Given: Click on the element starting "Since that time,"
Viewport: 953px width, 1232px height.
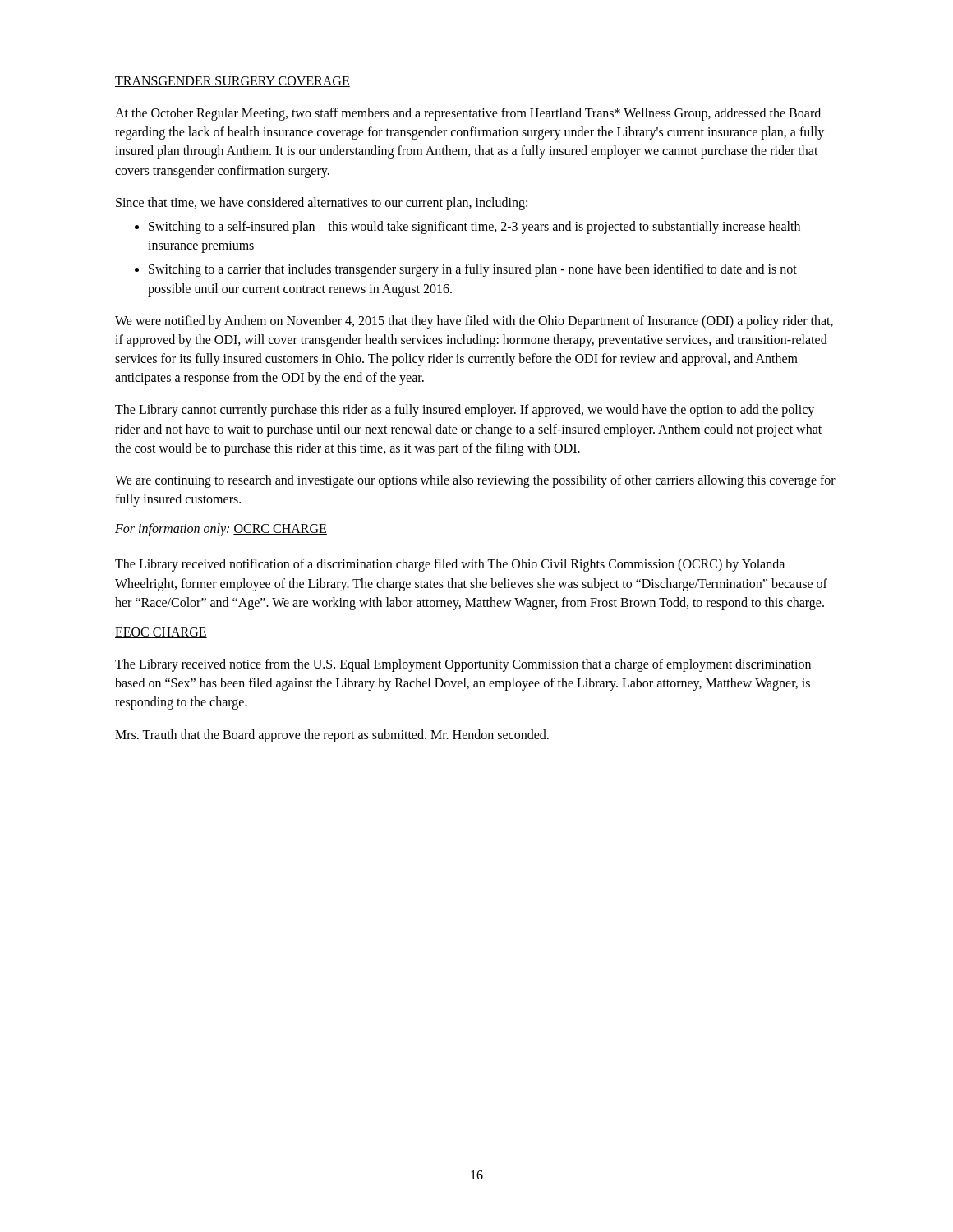Looking at the screenshot, I should (476, 202).
